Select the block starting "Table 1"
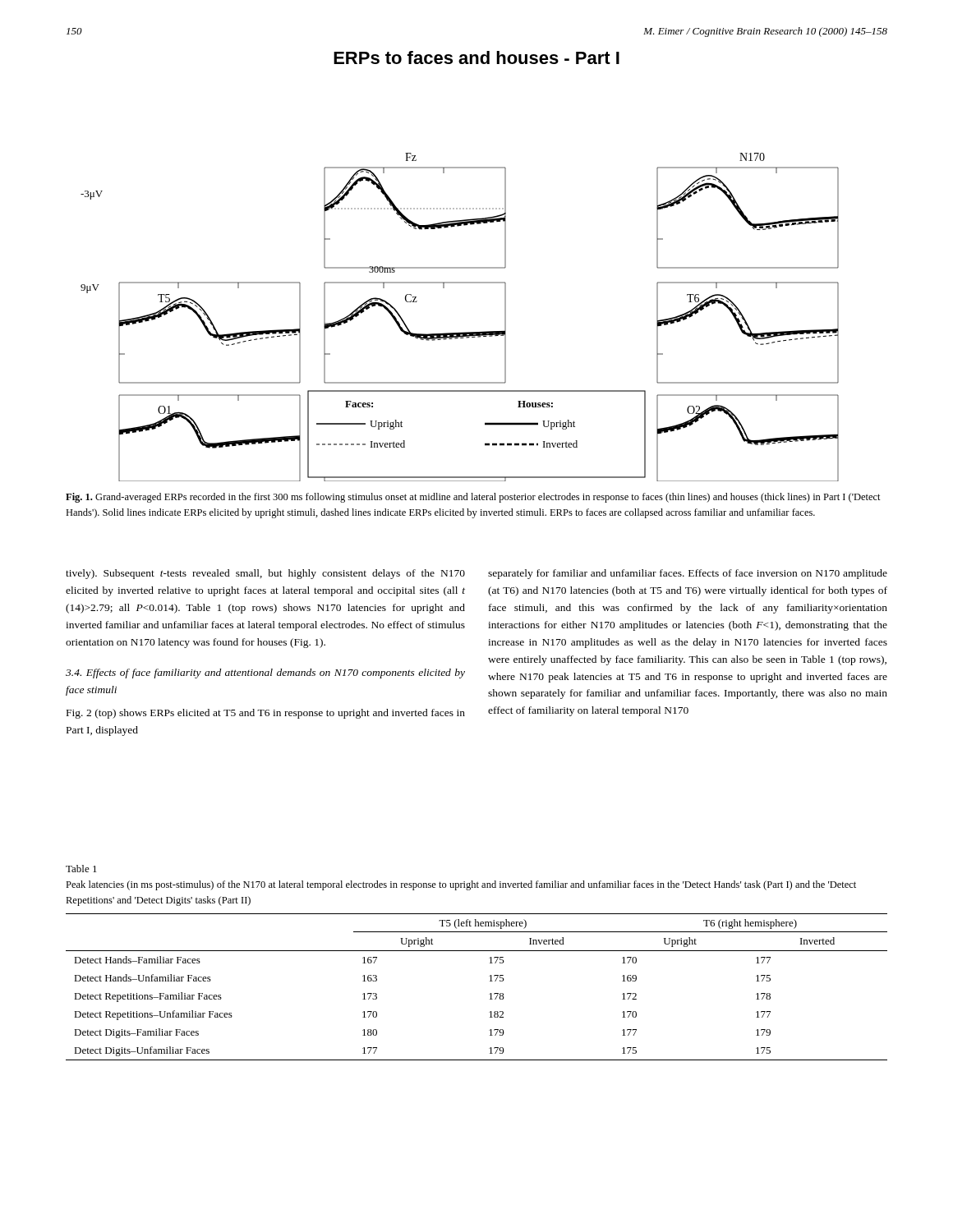This screenshot has height=1232, width=953. coord(82,869)
